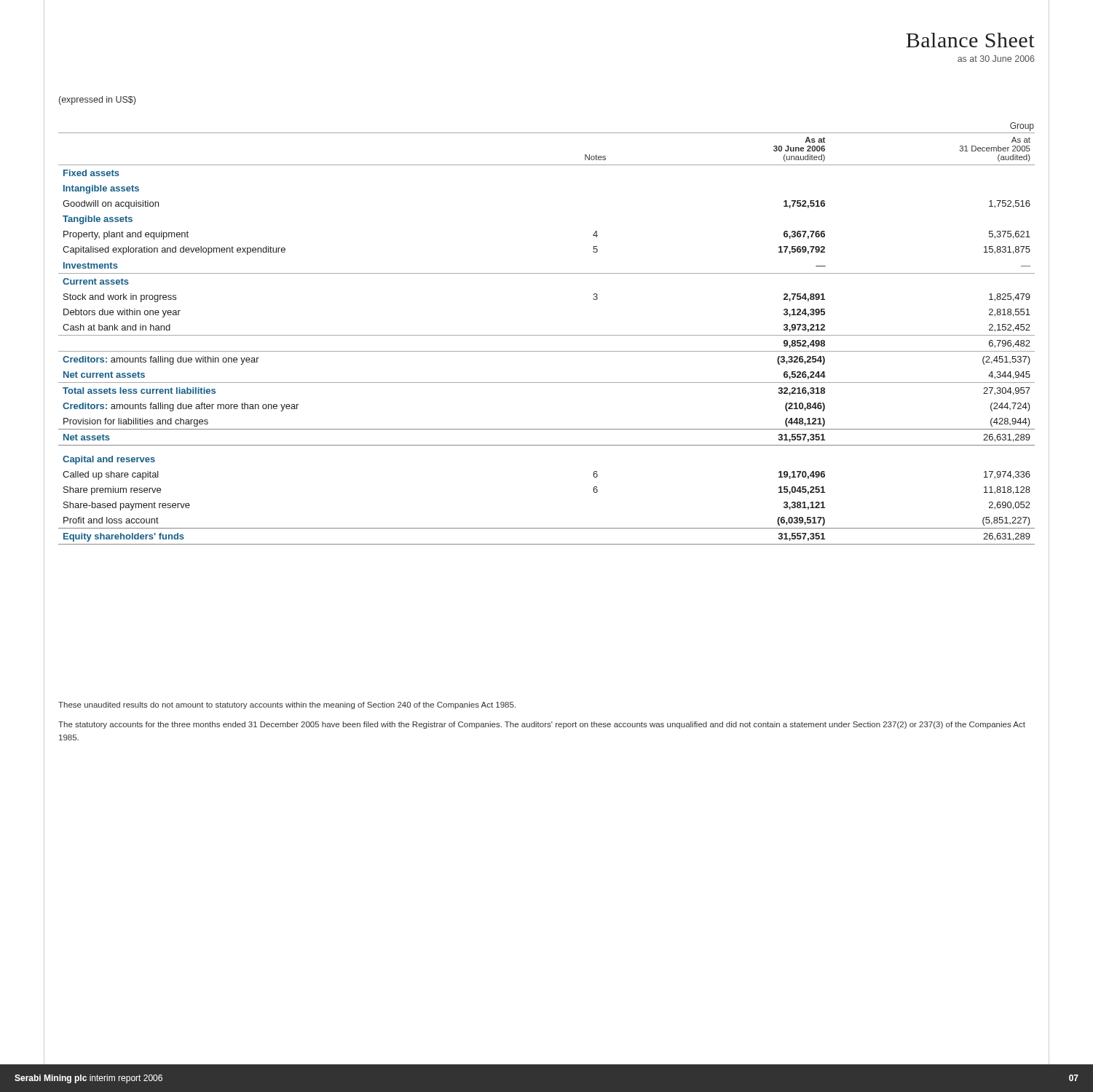Find the block on this page that starts "These unaudited results do not amount to"
1093x1092 pixels.
287,705
